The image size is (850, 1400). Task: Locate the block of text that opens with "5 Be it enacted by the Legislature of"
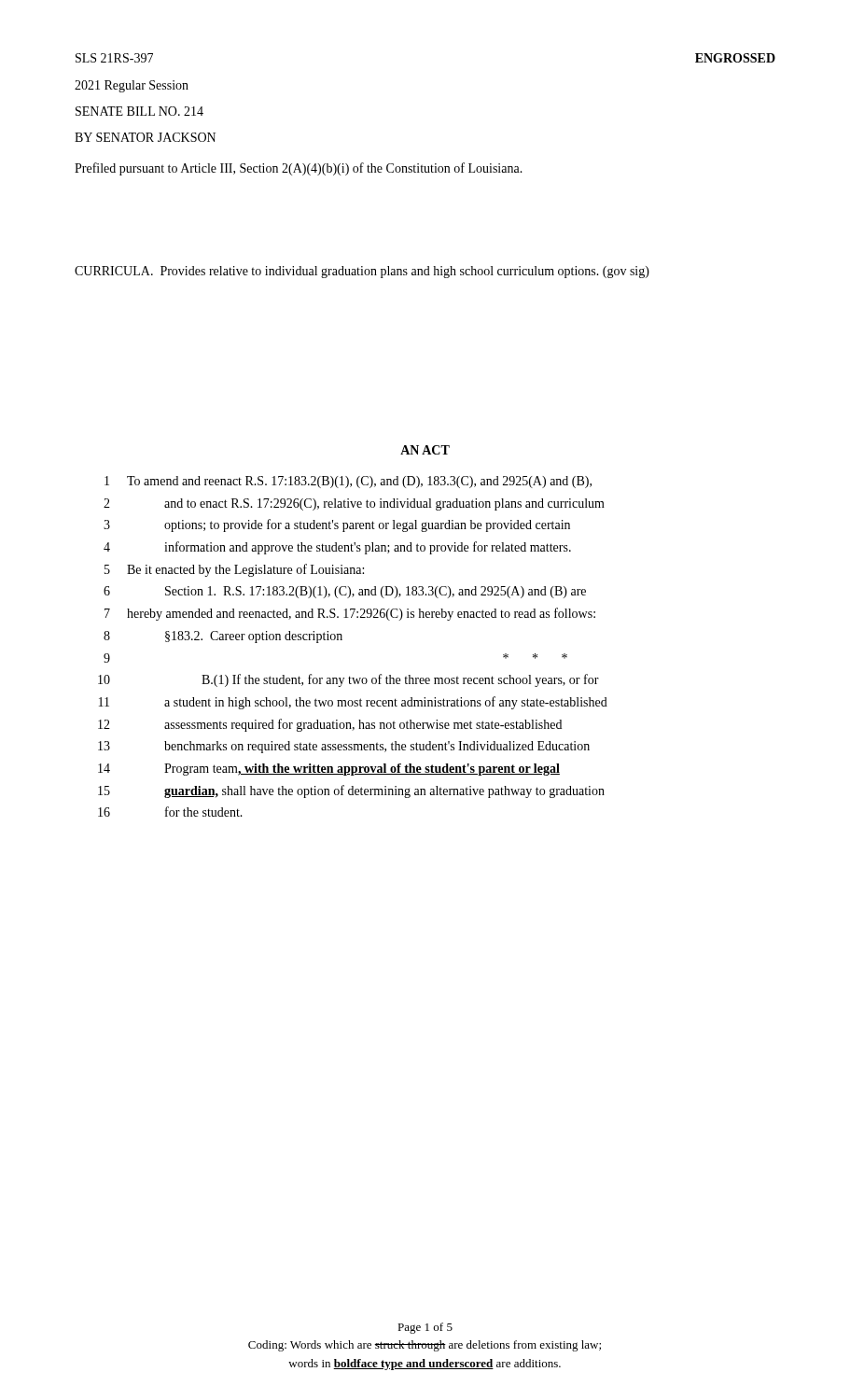[x=234, y=570]
